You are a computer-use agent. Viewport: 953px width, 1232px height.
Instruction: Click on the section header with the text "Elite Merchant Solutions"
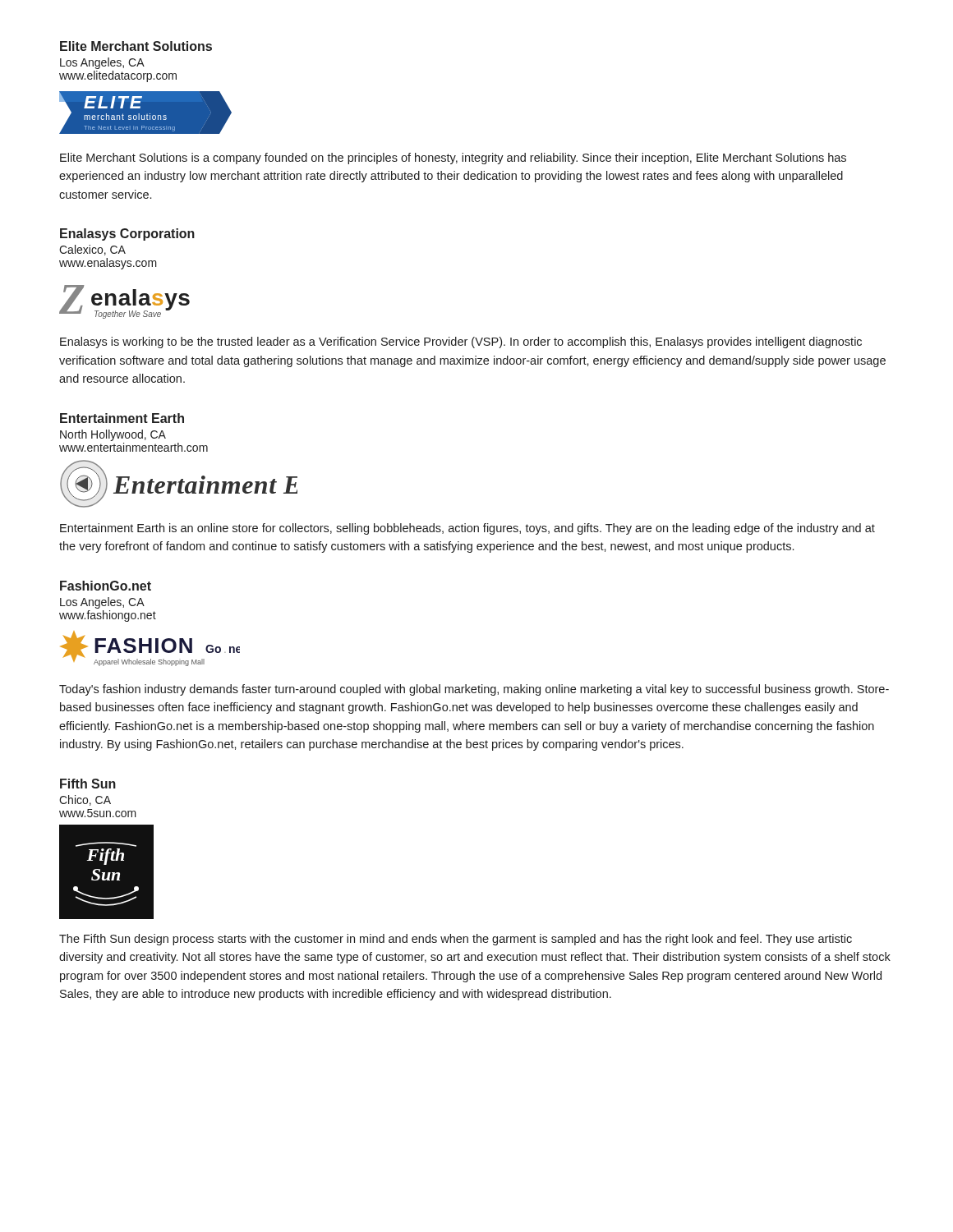coord(136,46)
